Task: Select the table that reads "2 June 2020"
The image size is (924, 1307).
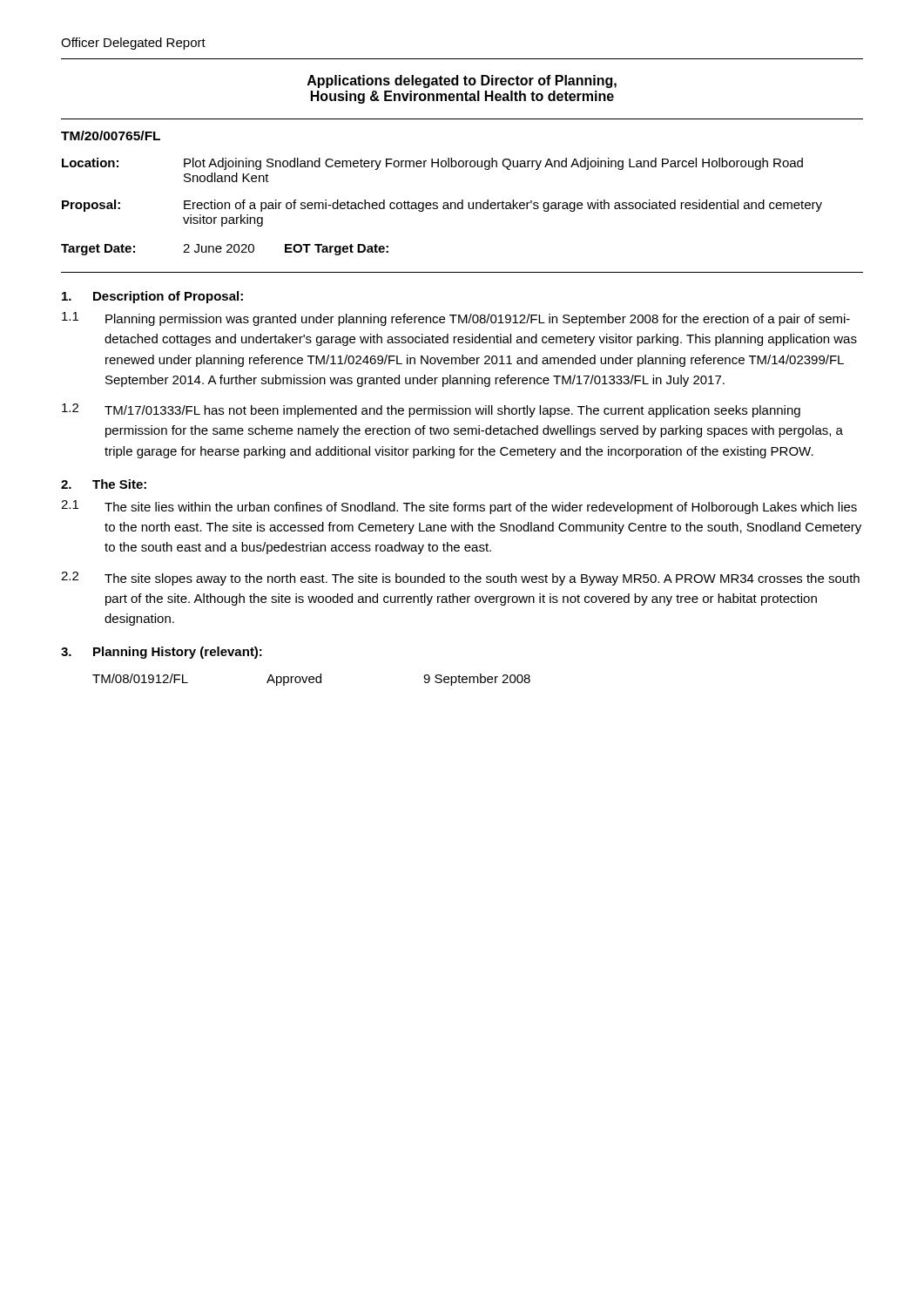Action: [462, 196]
